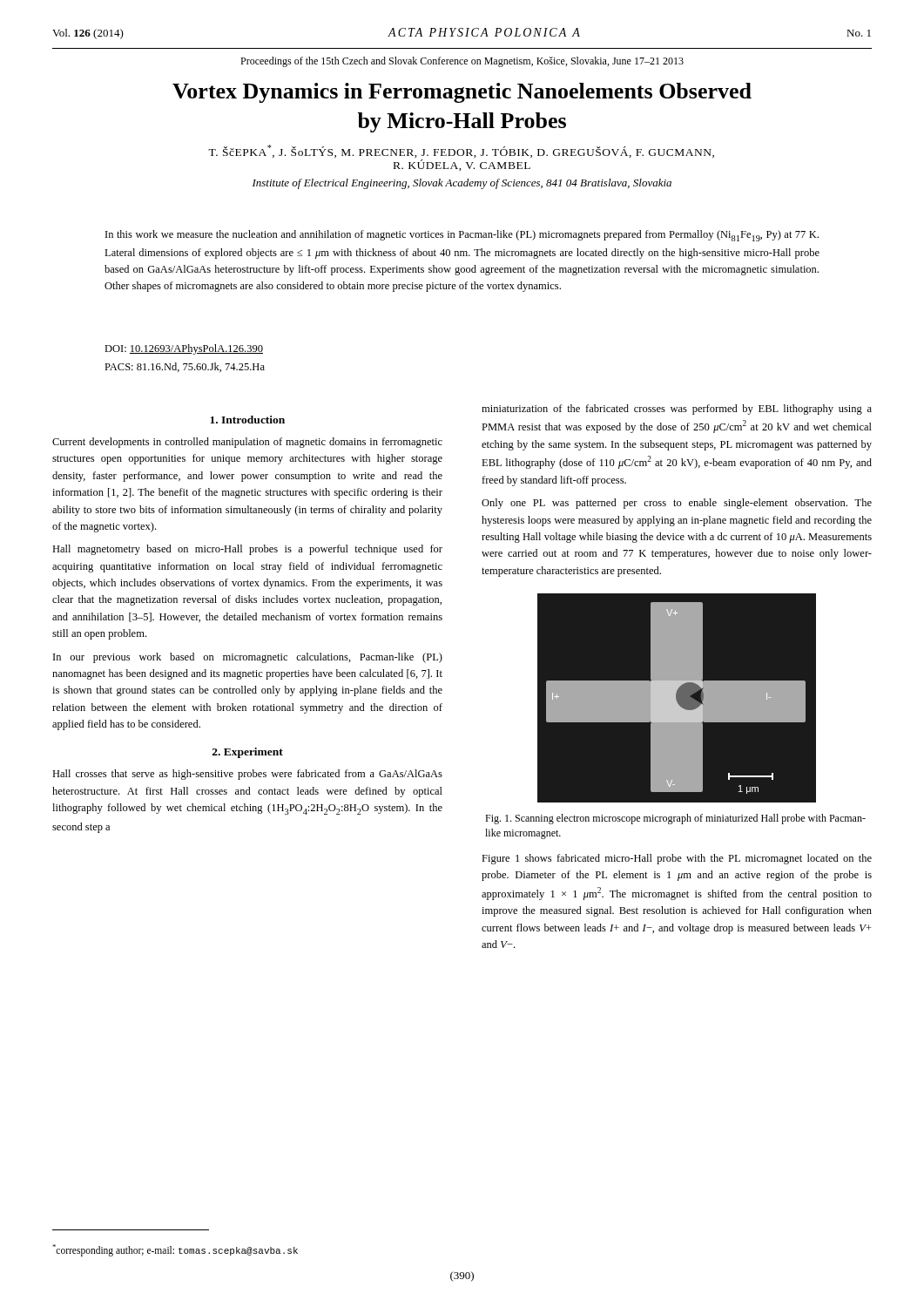The height and width of the screenshot is (1307, 924).
Task: Click on the region starting "miniaturization of the fabricated crosses was"
Action: (x=677, y=490)
